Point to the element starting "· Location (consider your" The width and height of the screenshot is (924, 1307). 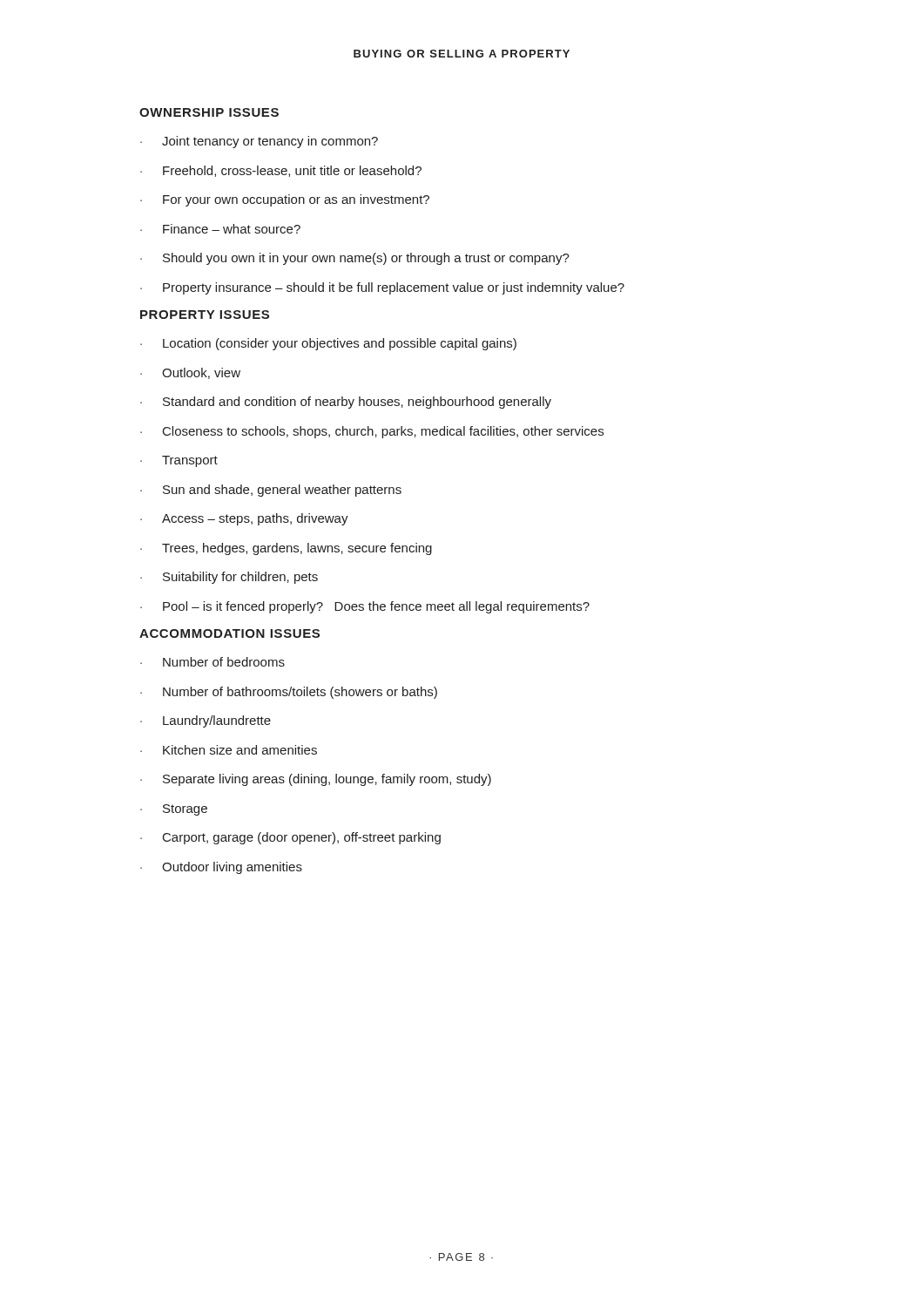point(462,343)
